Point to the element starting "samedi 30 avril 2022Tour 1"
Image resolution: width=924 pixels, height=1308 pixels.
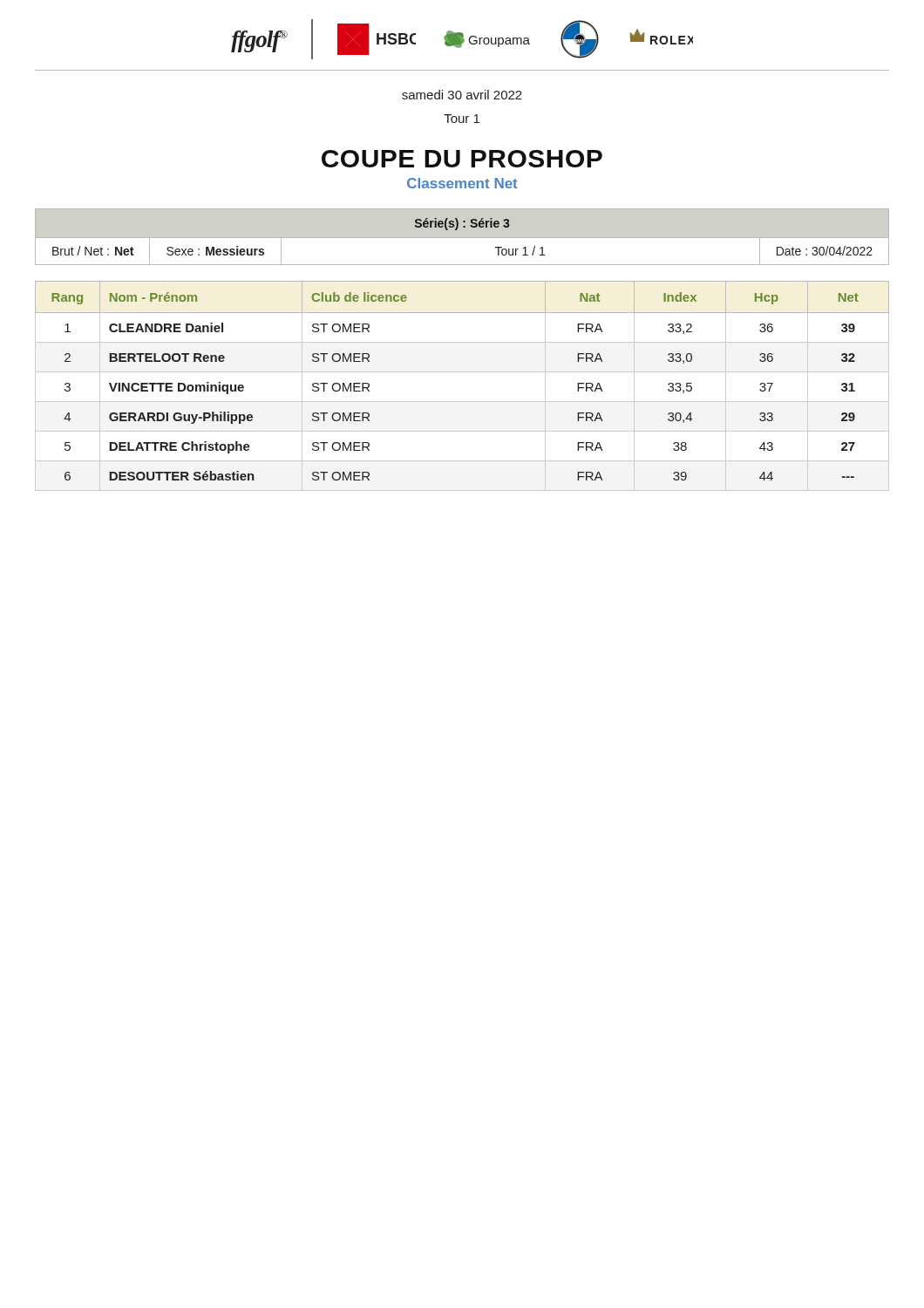coord(462,106)
